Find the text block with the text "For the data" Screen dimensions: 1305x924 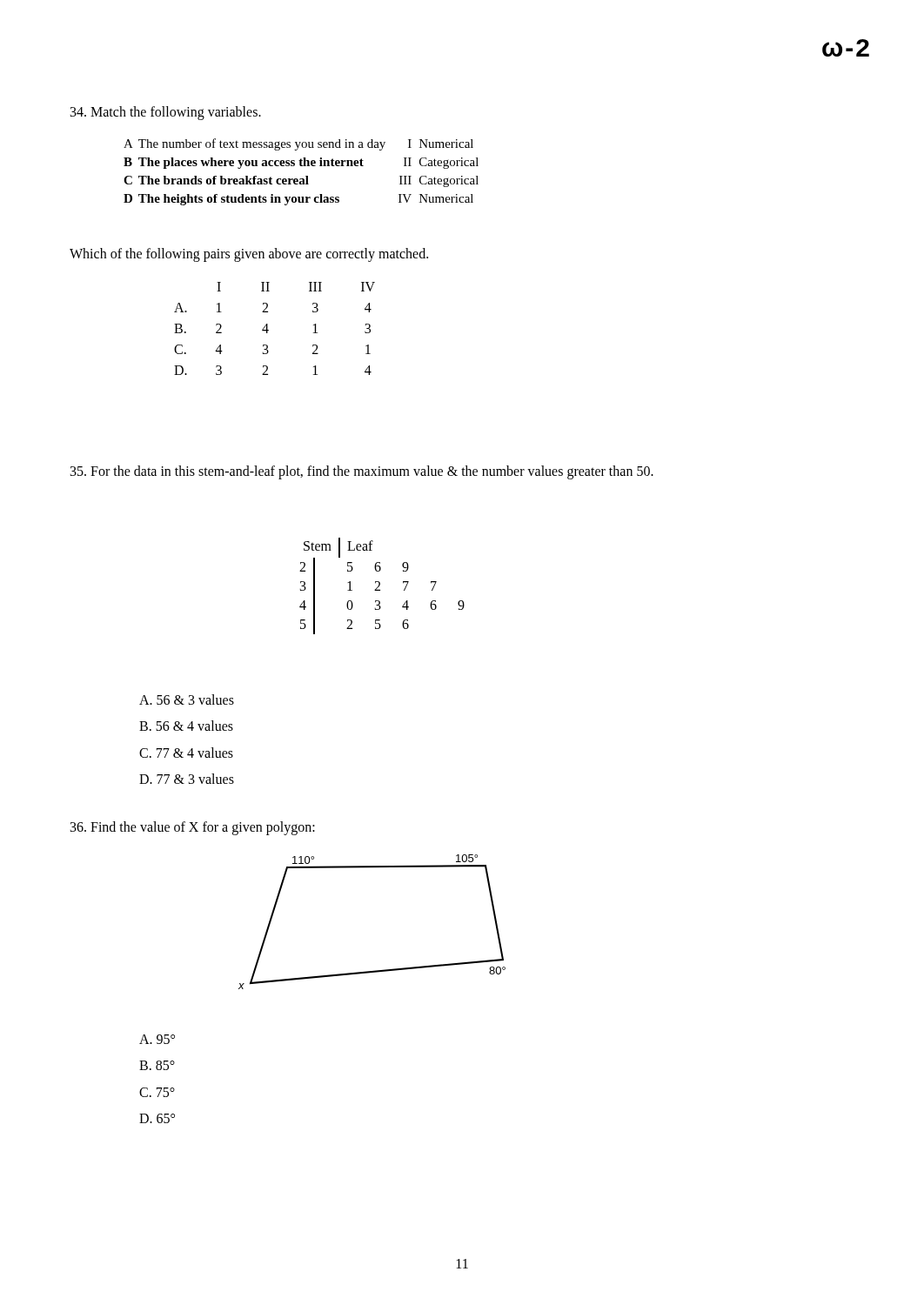coord(362,471)
